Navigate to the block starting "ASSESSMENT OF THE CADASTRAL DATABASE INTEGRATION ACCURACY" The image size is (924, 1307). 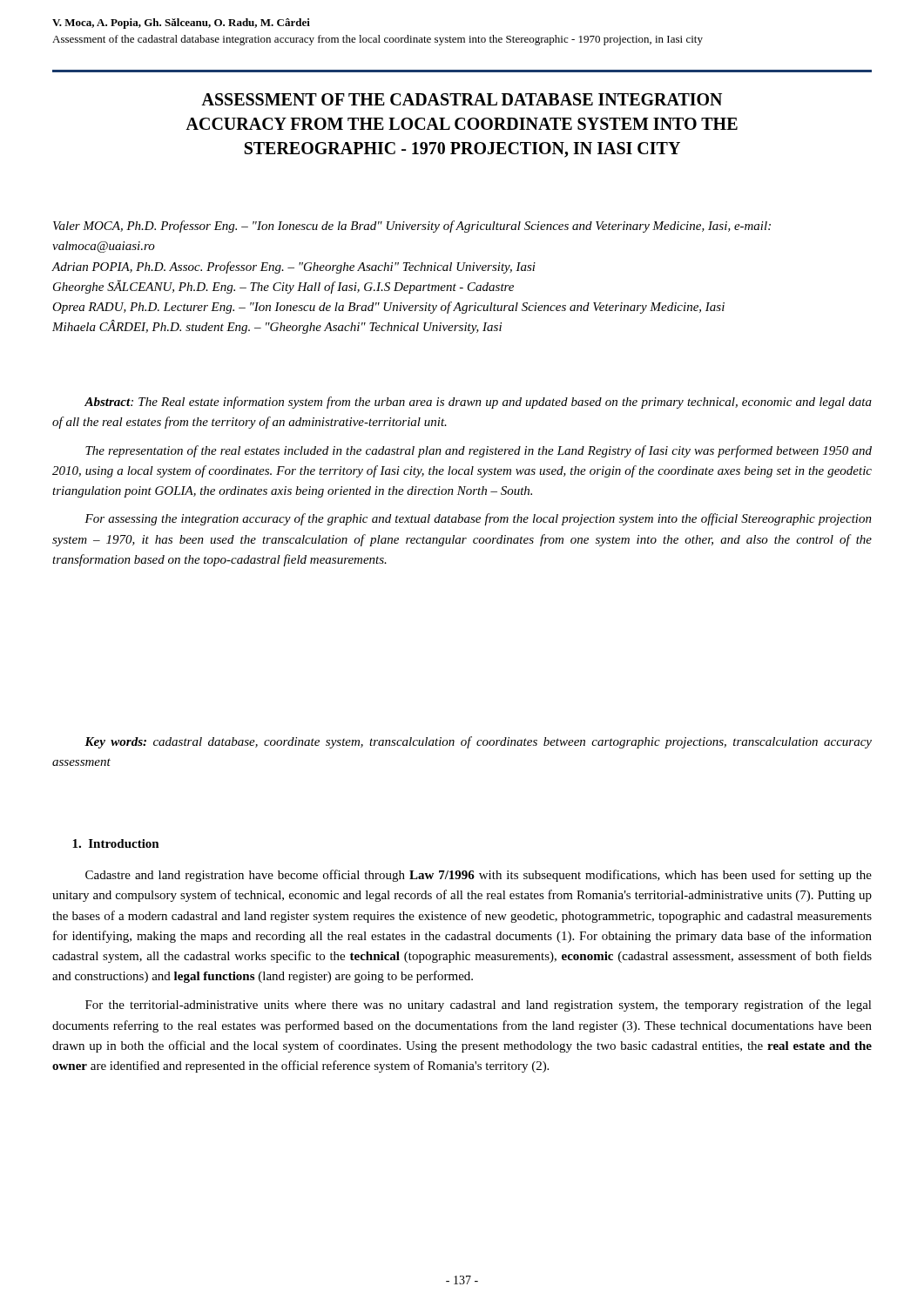point(462,124)
